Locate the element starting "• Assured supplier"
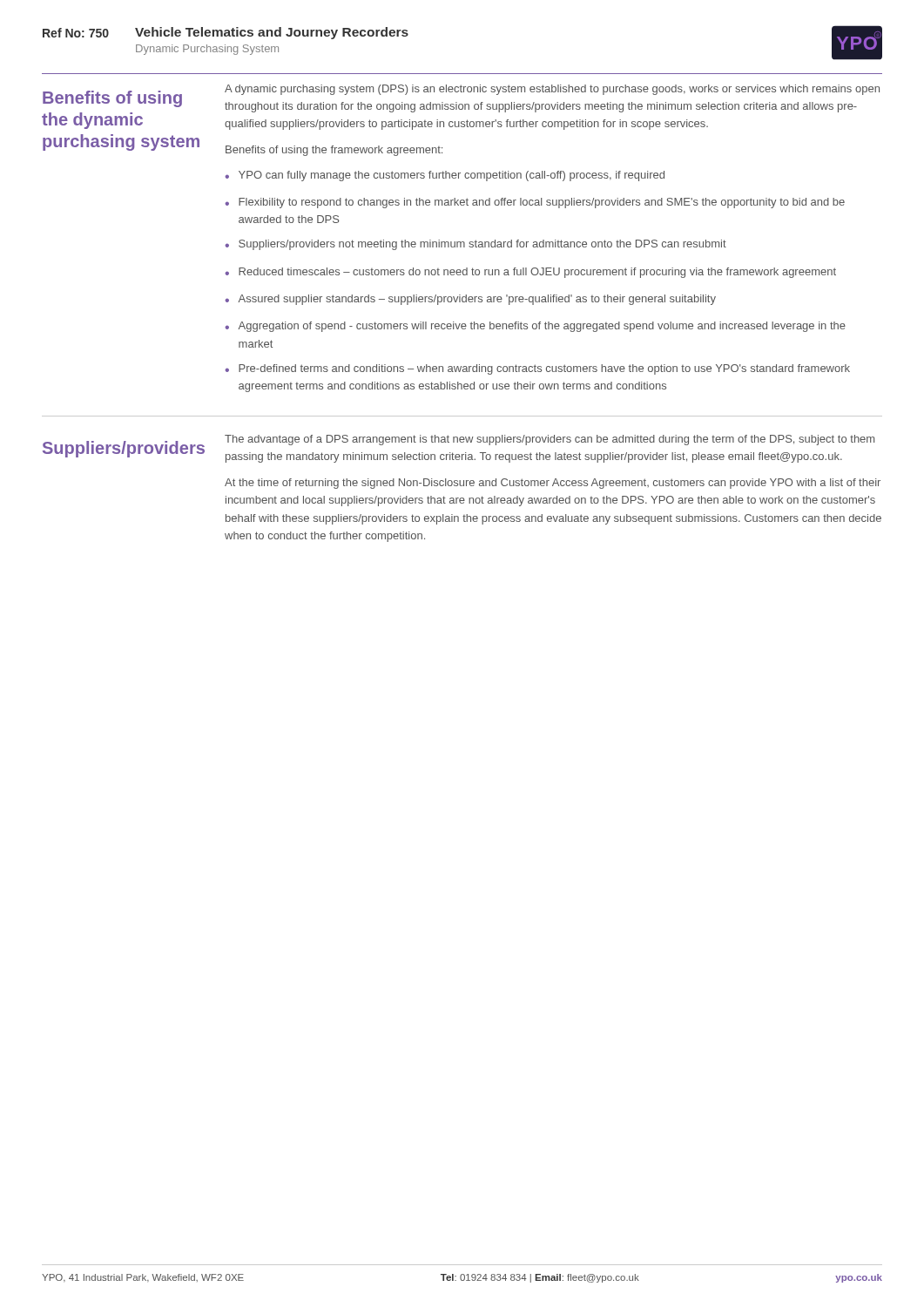924x1307 pixels. [553, 300]
